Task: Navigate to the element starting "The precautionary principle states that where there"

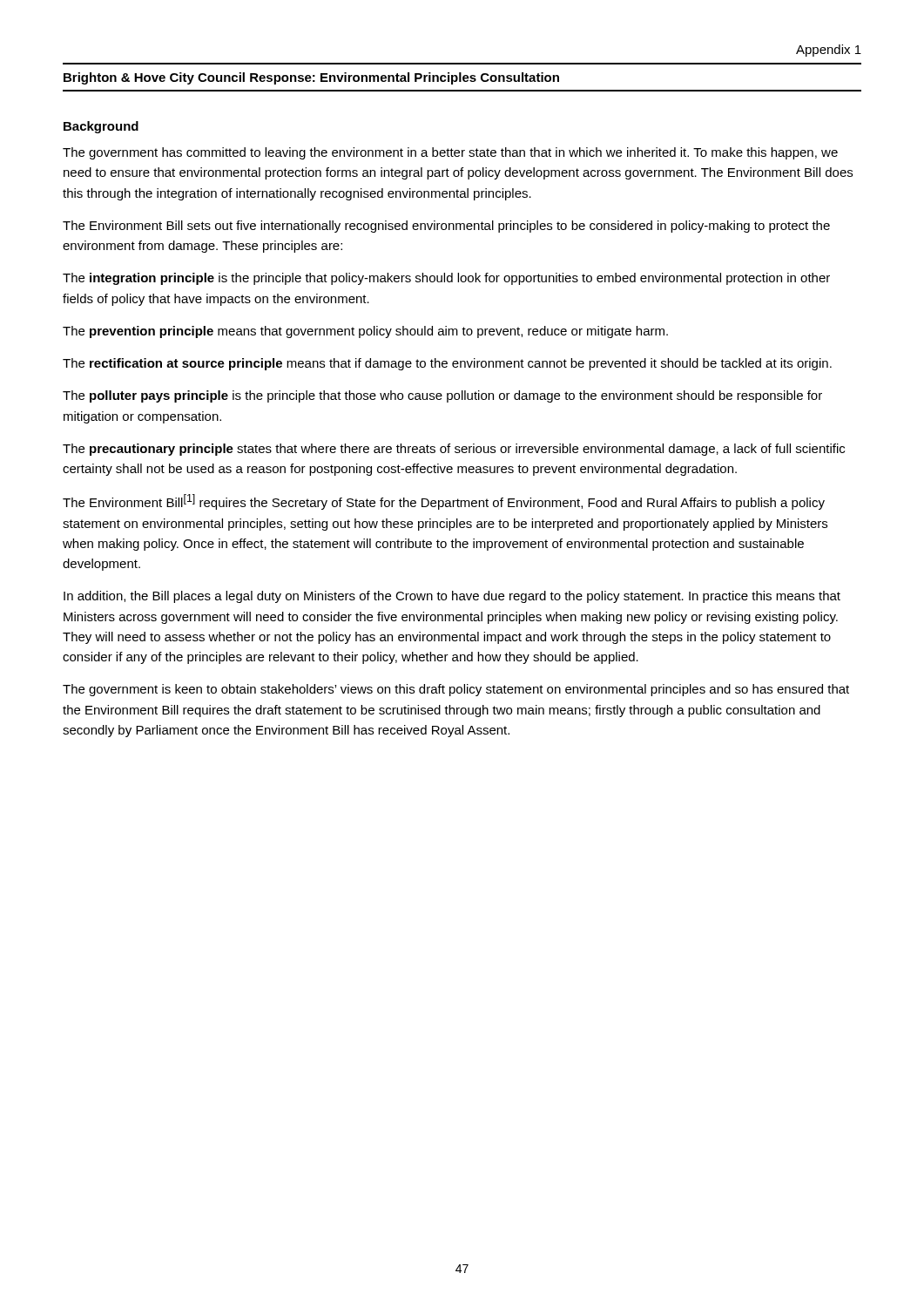Action: (454, 458)
